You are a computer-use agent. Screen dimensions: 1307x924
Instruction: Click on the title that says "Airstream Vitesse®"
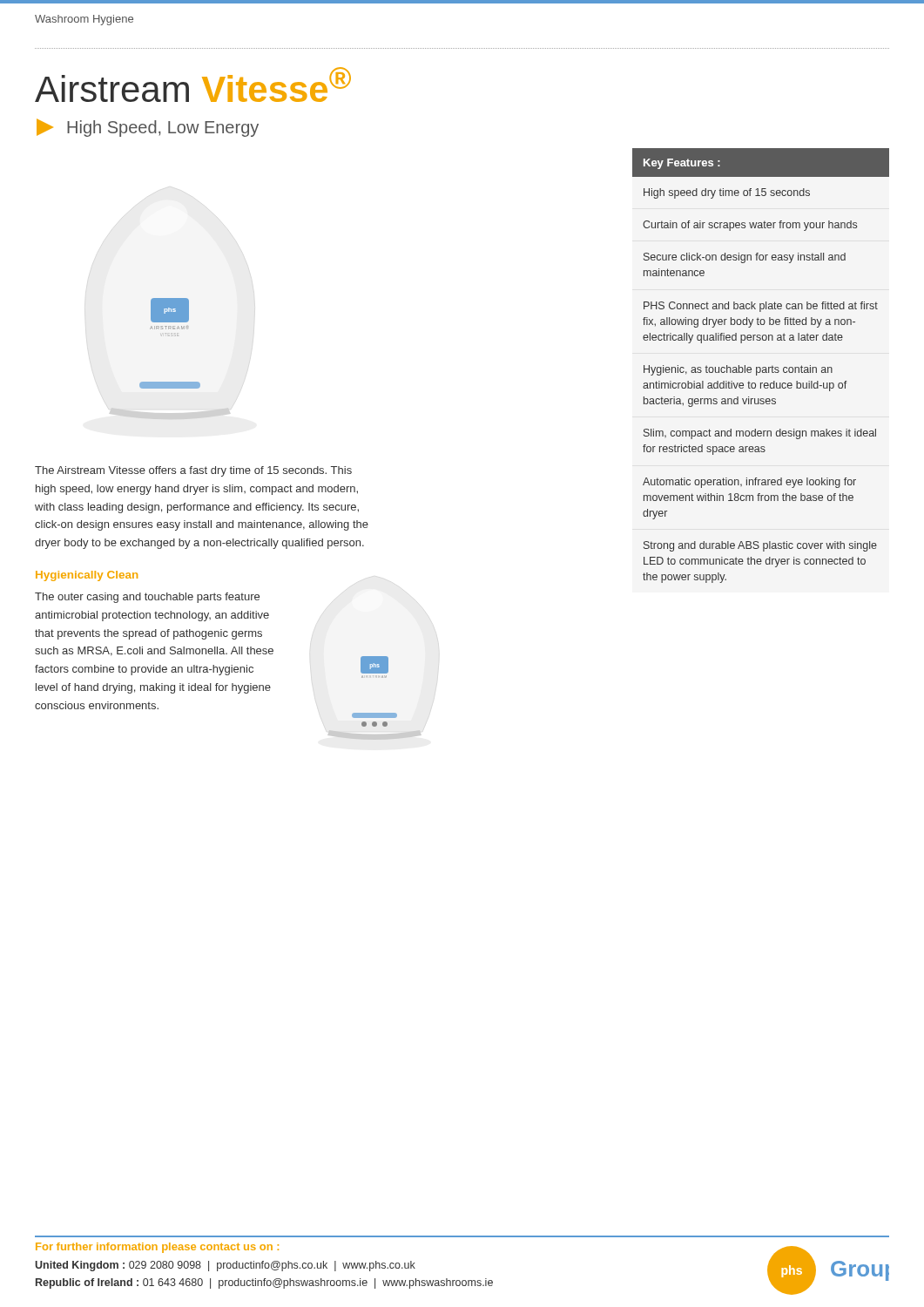193,85
